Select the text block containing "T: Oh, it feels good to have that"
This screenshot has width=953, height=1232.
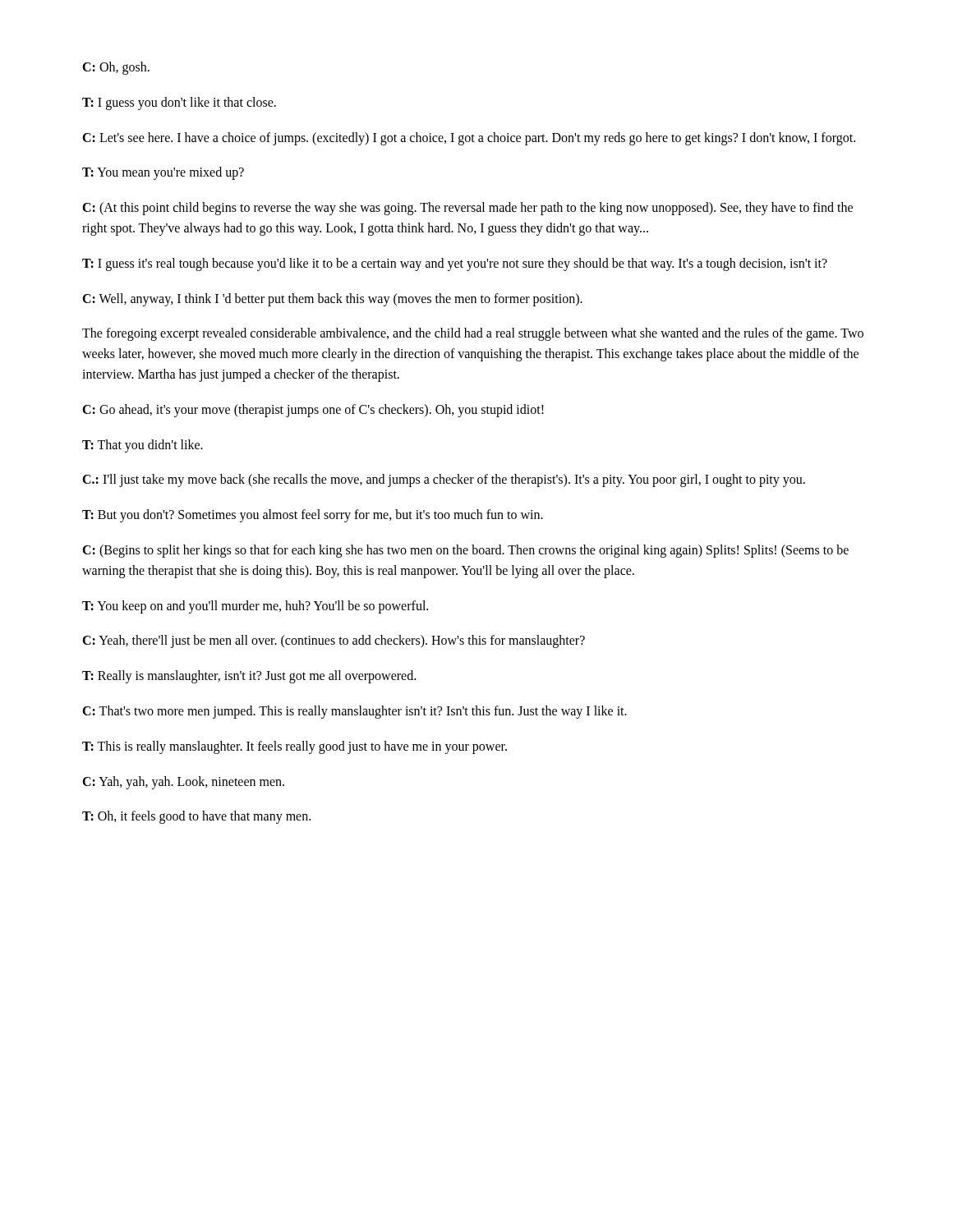[x=197, y=816]
